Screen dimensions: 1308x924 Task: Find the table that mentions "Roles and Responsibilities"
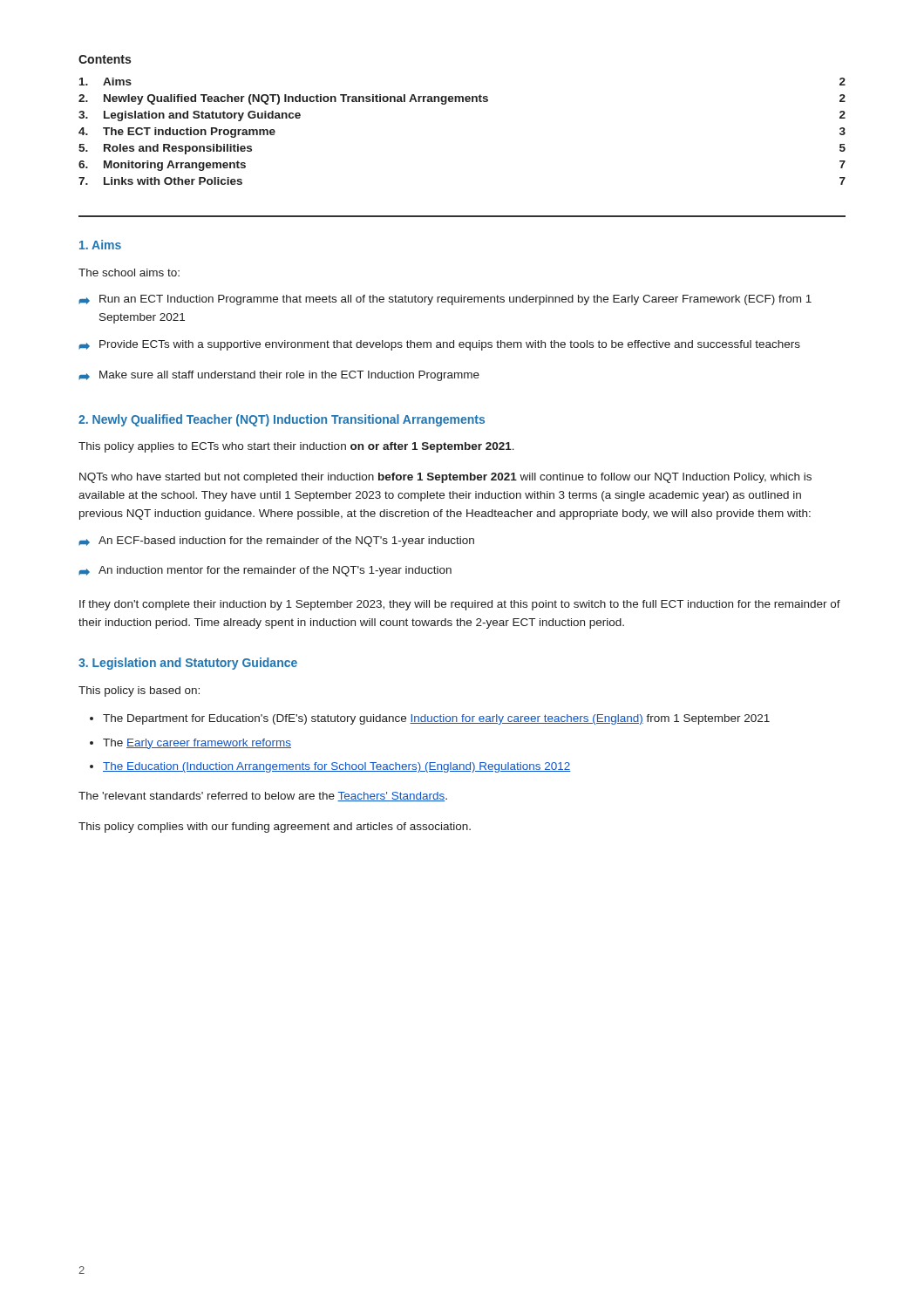462,131
